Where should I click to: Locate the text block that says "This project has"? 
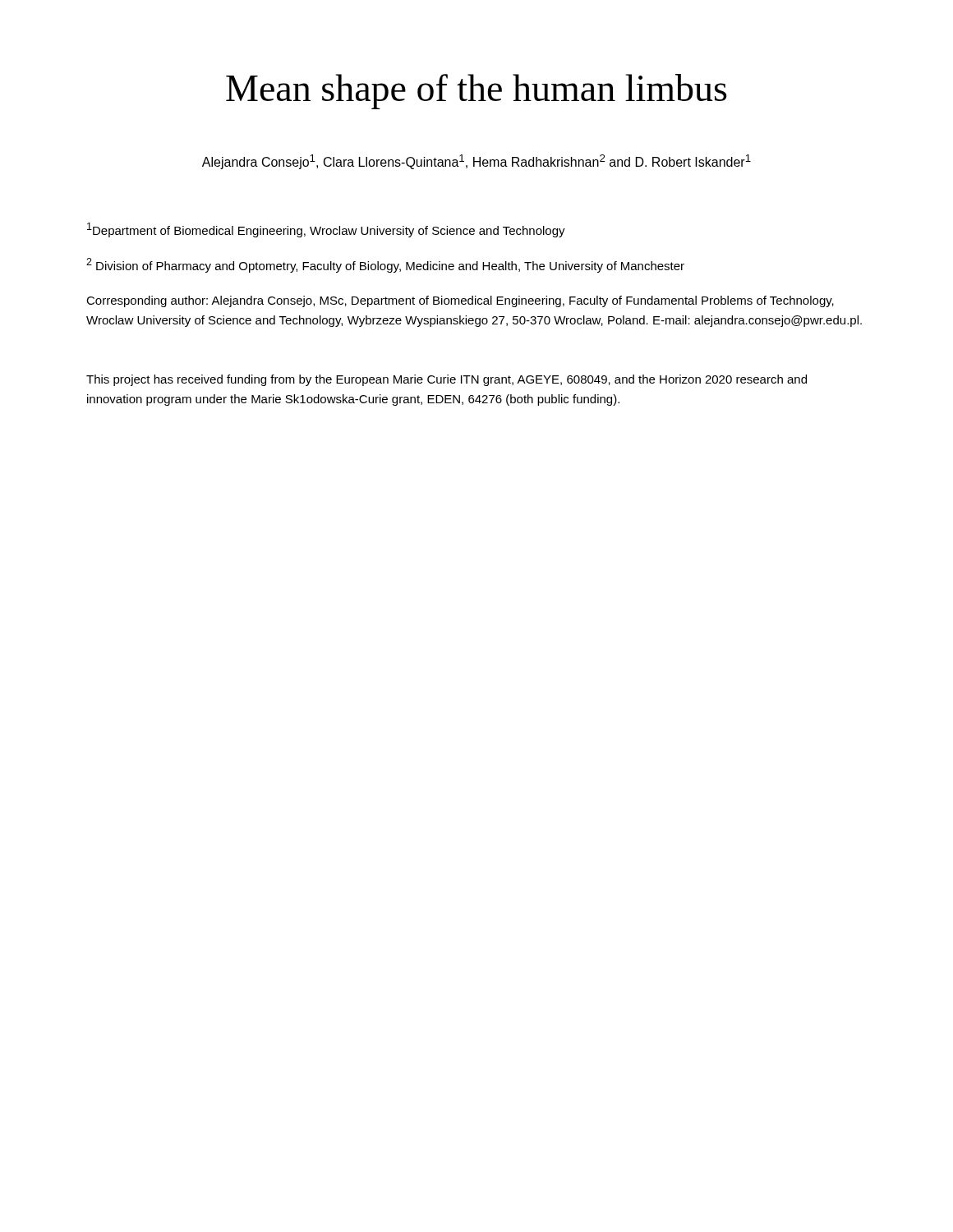click(x=447, y=389)
